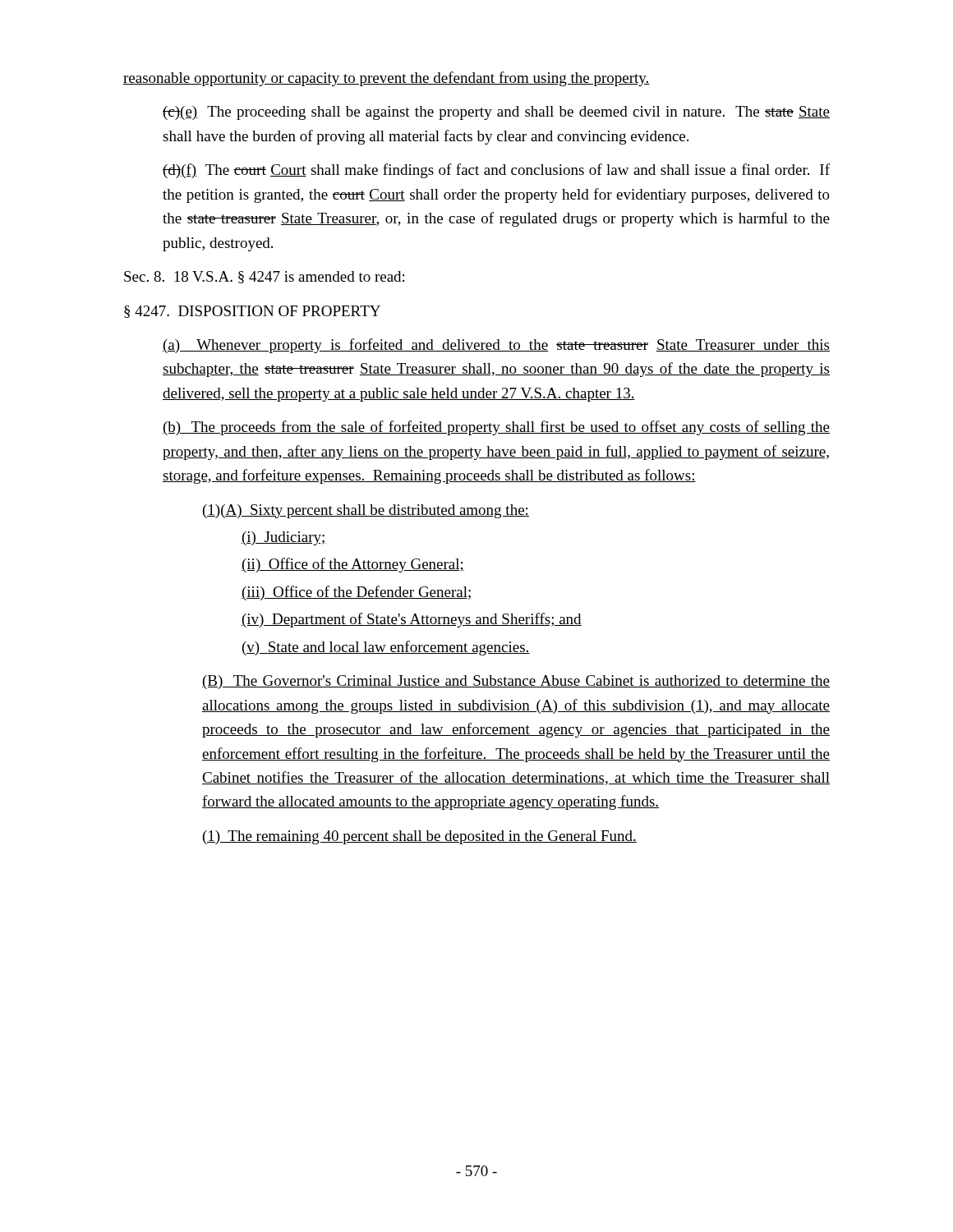Locate the block starting "(b) The proceeds"
Image resolution: width=953 pixels, height=1232 pixels.
pyautogui.click(x=496, y=451)
